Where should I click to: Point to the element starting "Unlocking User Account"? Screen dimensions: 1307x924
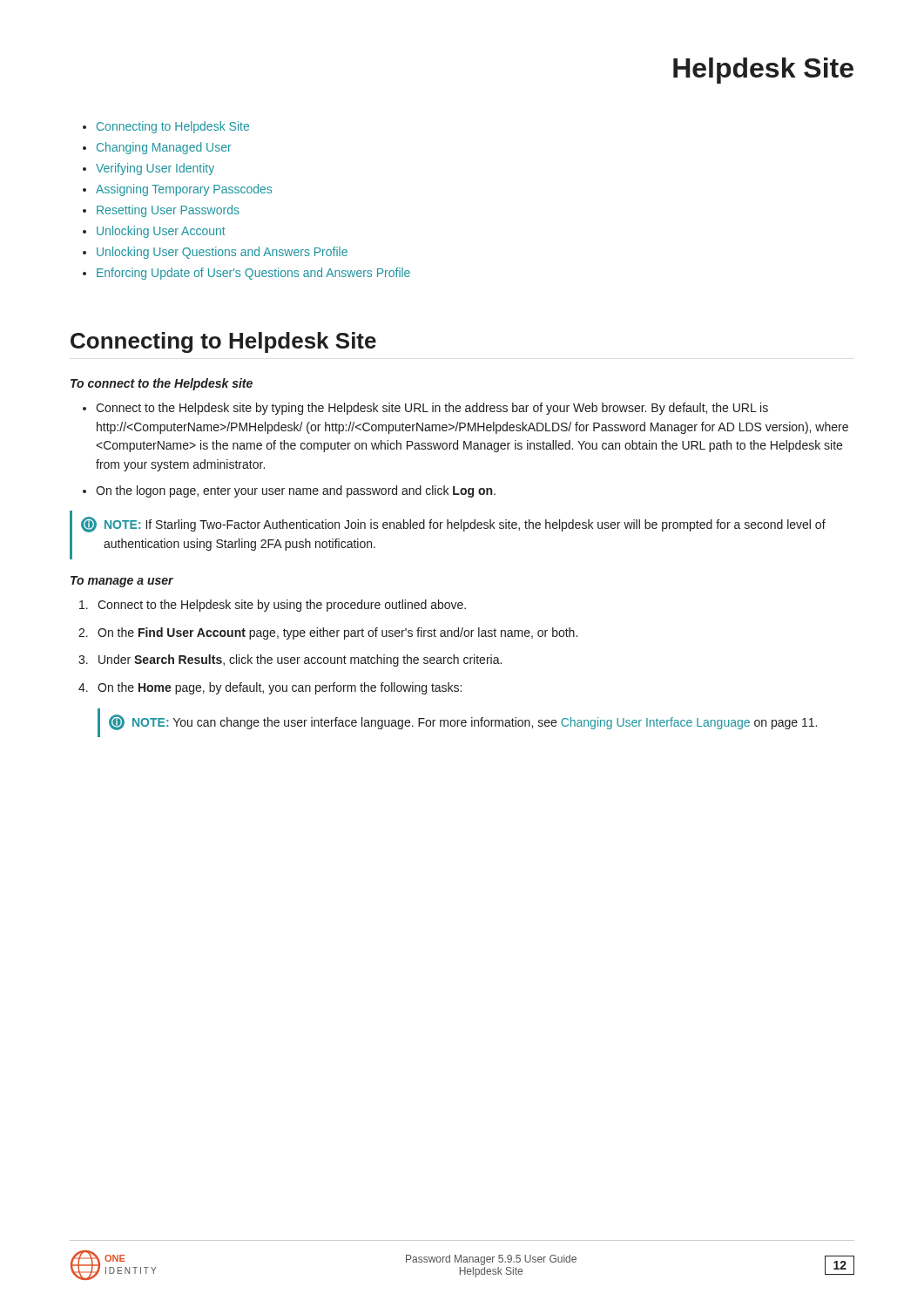[161, 232]
